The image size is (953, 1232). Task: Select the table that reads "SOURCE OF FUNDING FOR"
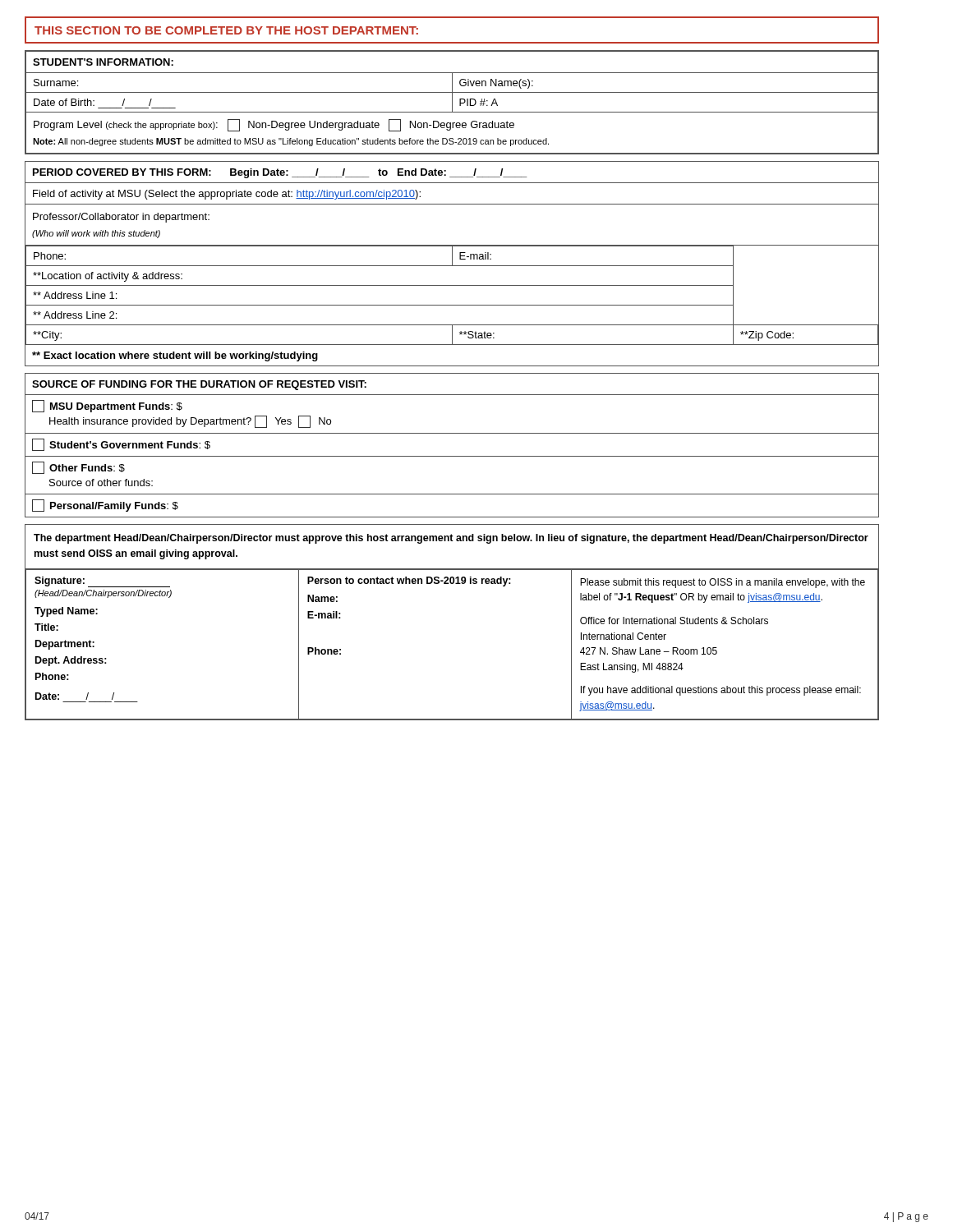(x=452, y=445)
